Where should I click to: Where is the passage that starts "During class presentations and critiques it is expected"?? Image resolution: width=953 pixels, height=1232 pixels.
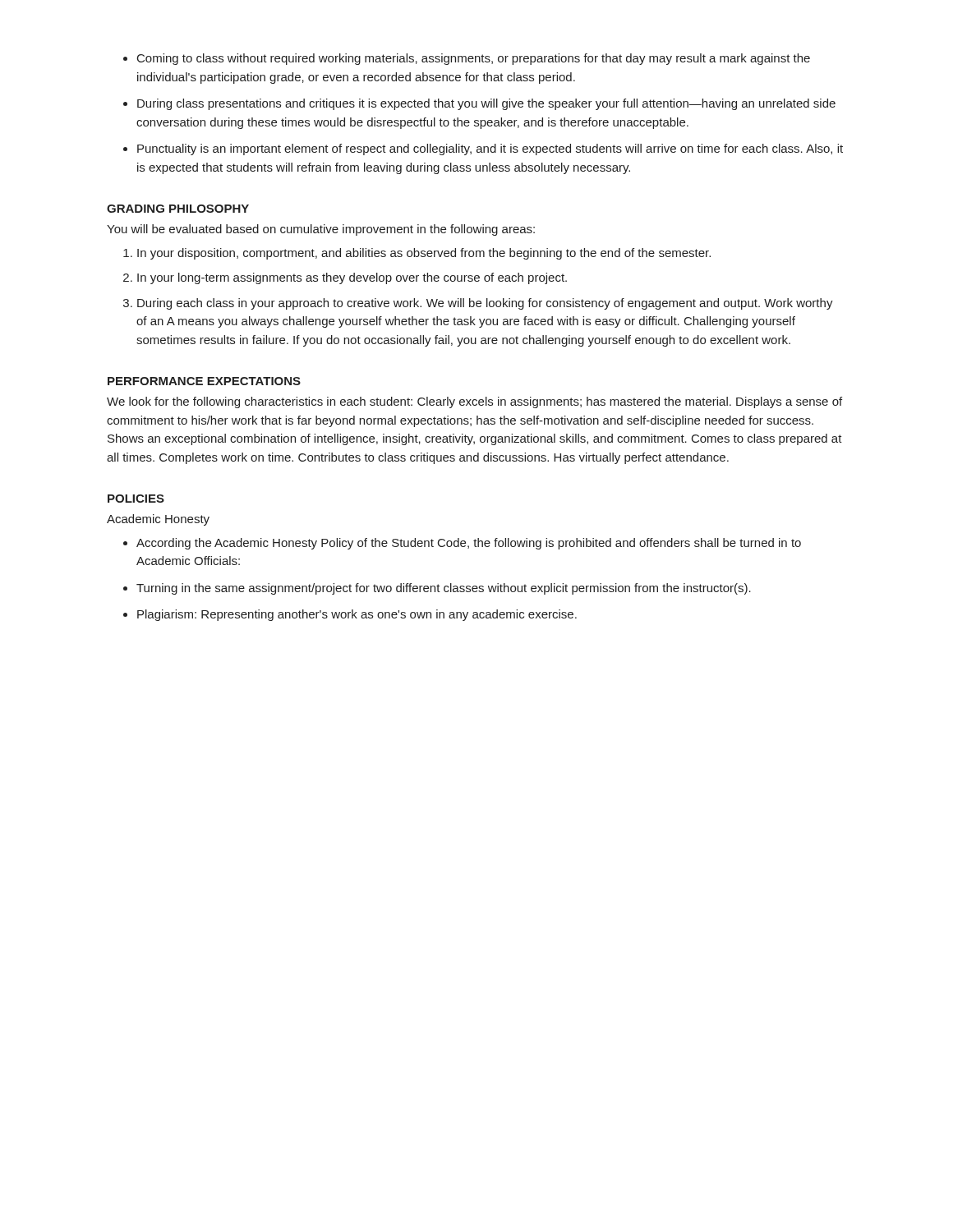click(x=491, y=113)
